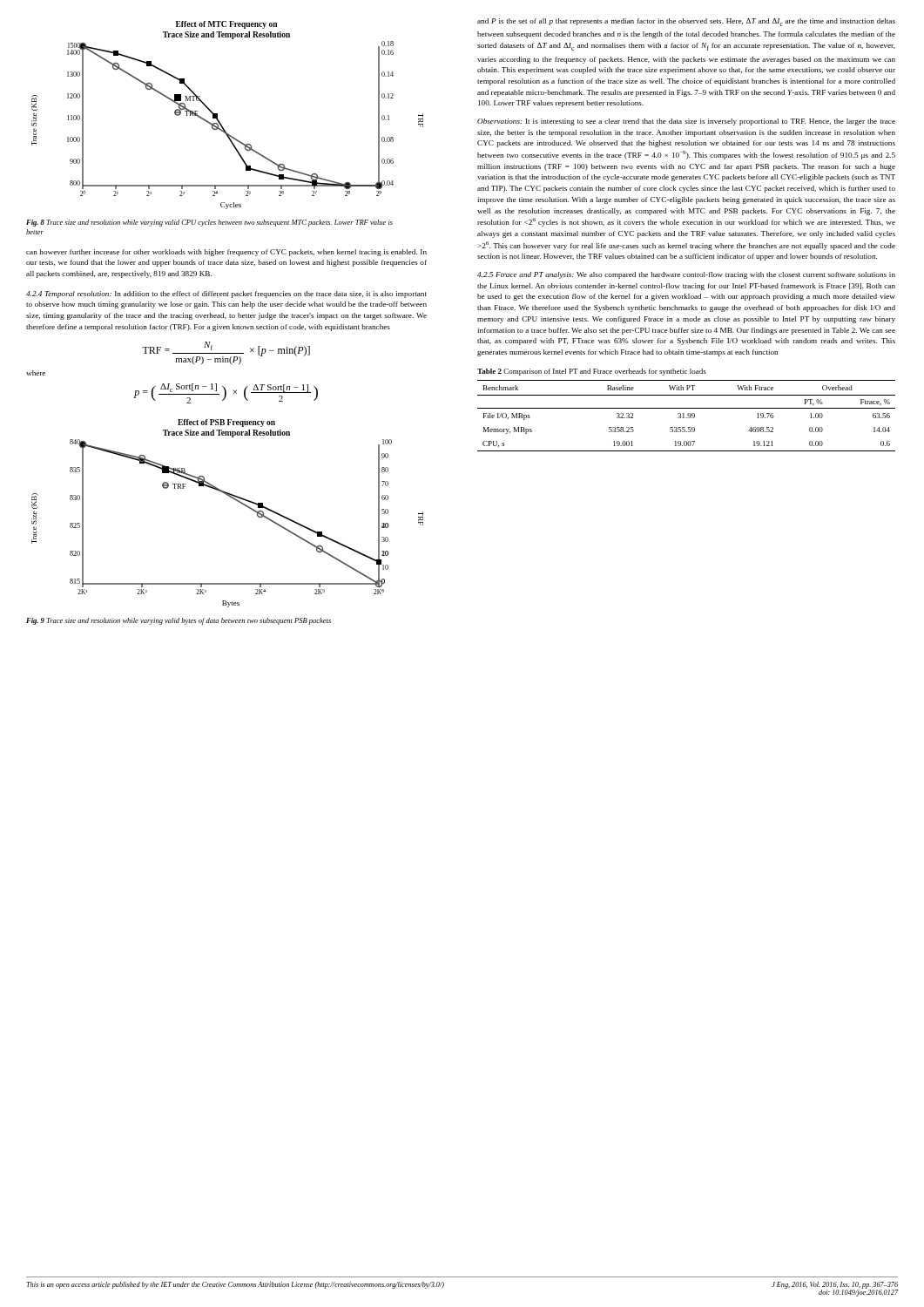Click on the caption containing "Fig. 8 Trace size and"
The width and height of the screenshot is (924, 1307).
(x=210, y=227)
